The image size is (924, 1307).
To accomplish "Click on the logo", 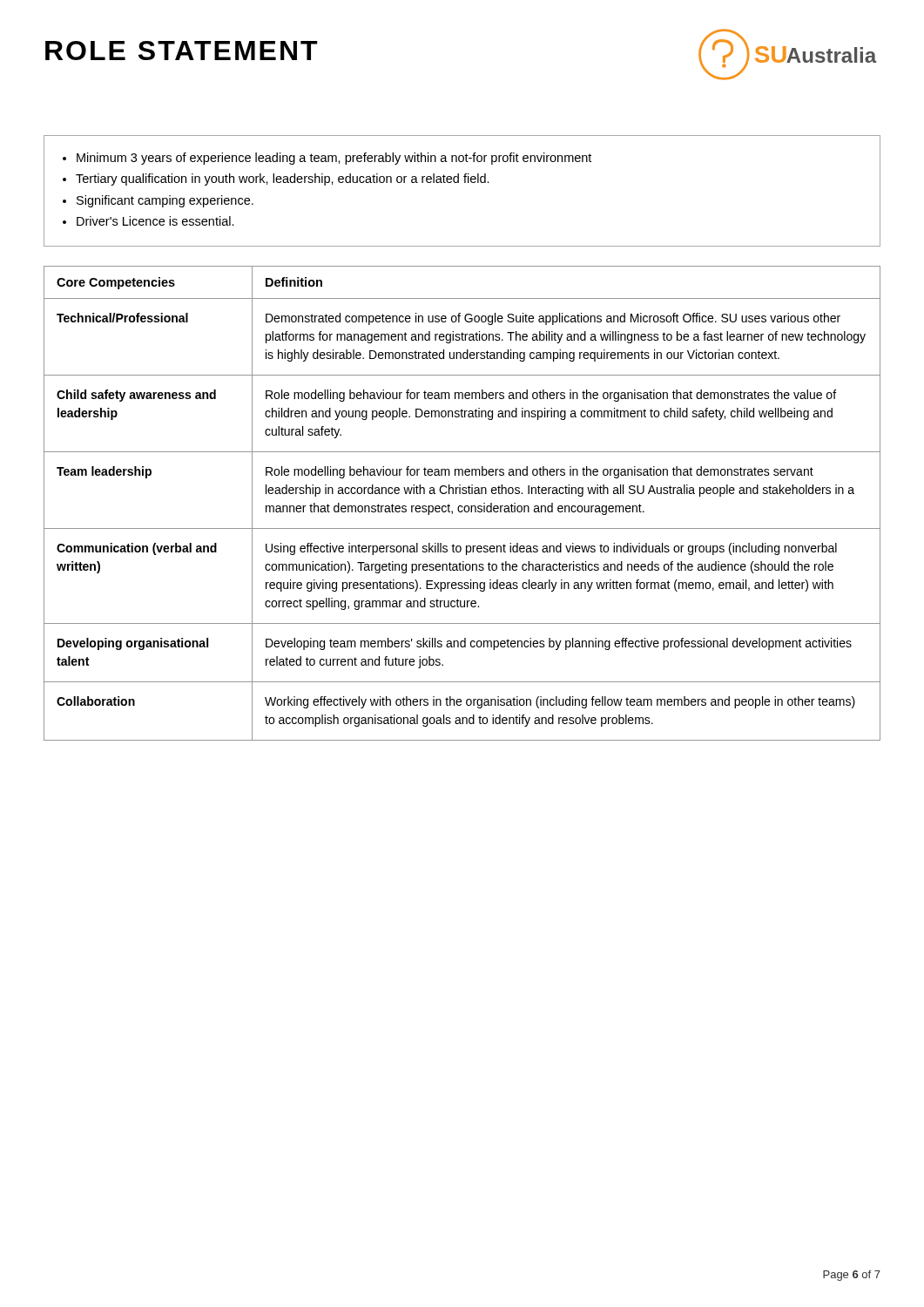I will point(785,54).
